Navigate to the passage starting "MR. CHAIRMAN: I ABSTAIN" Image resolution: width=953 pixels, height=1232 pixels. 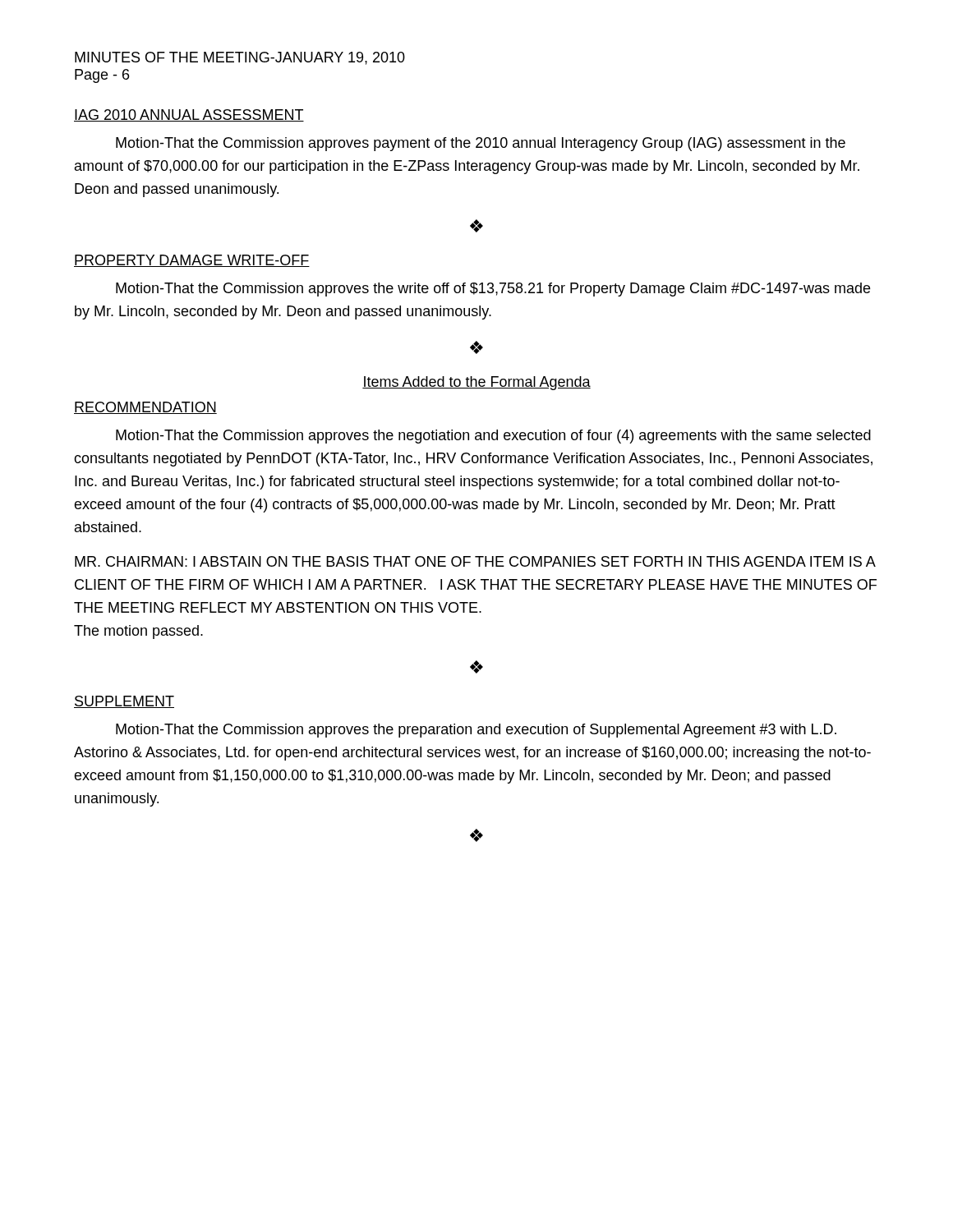click(476, 596)
